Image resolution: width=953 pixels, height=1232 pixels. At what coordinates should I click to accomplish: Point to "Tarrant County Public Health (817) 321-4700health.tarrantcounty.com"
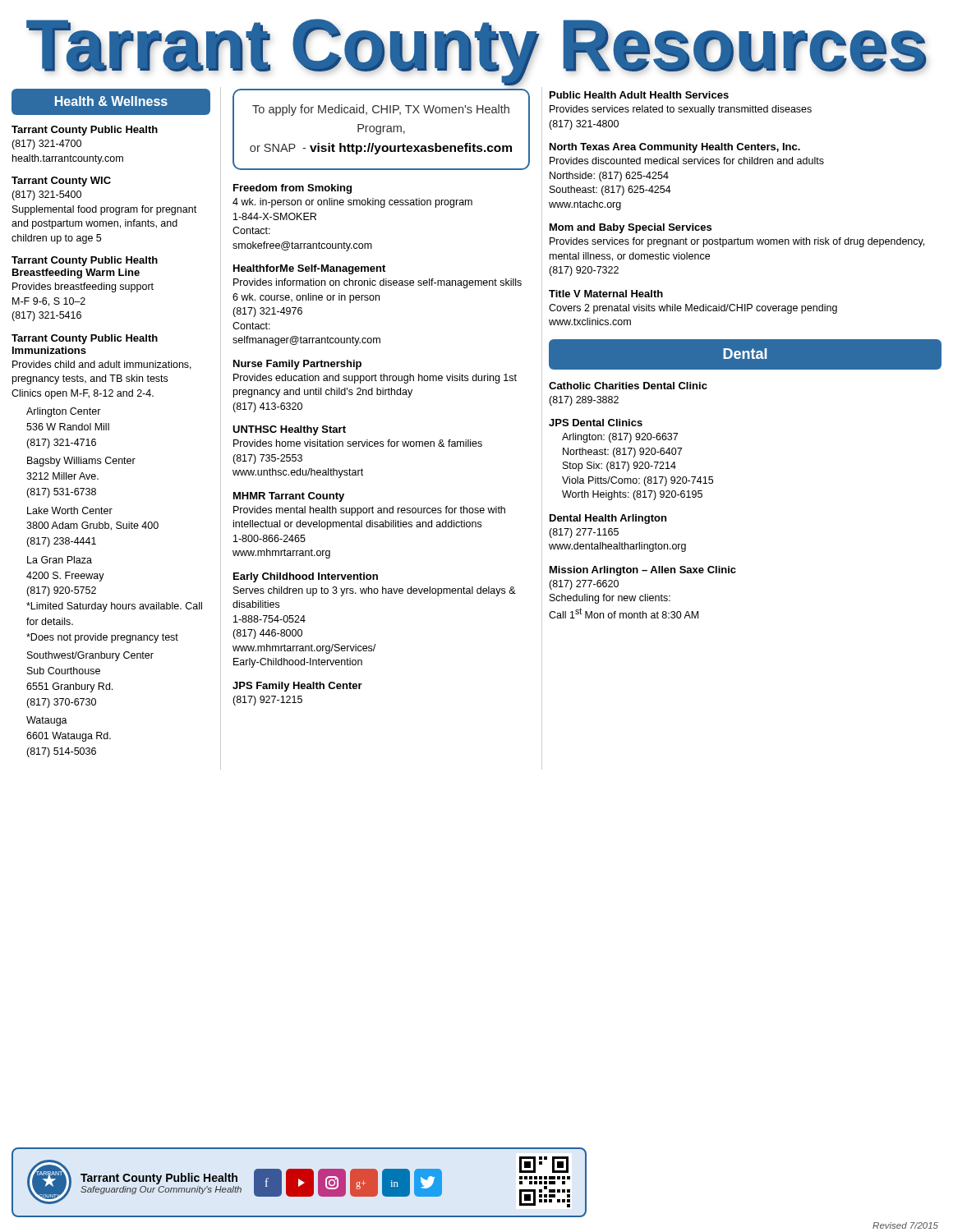pos(111,145)
